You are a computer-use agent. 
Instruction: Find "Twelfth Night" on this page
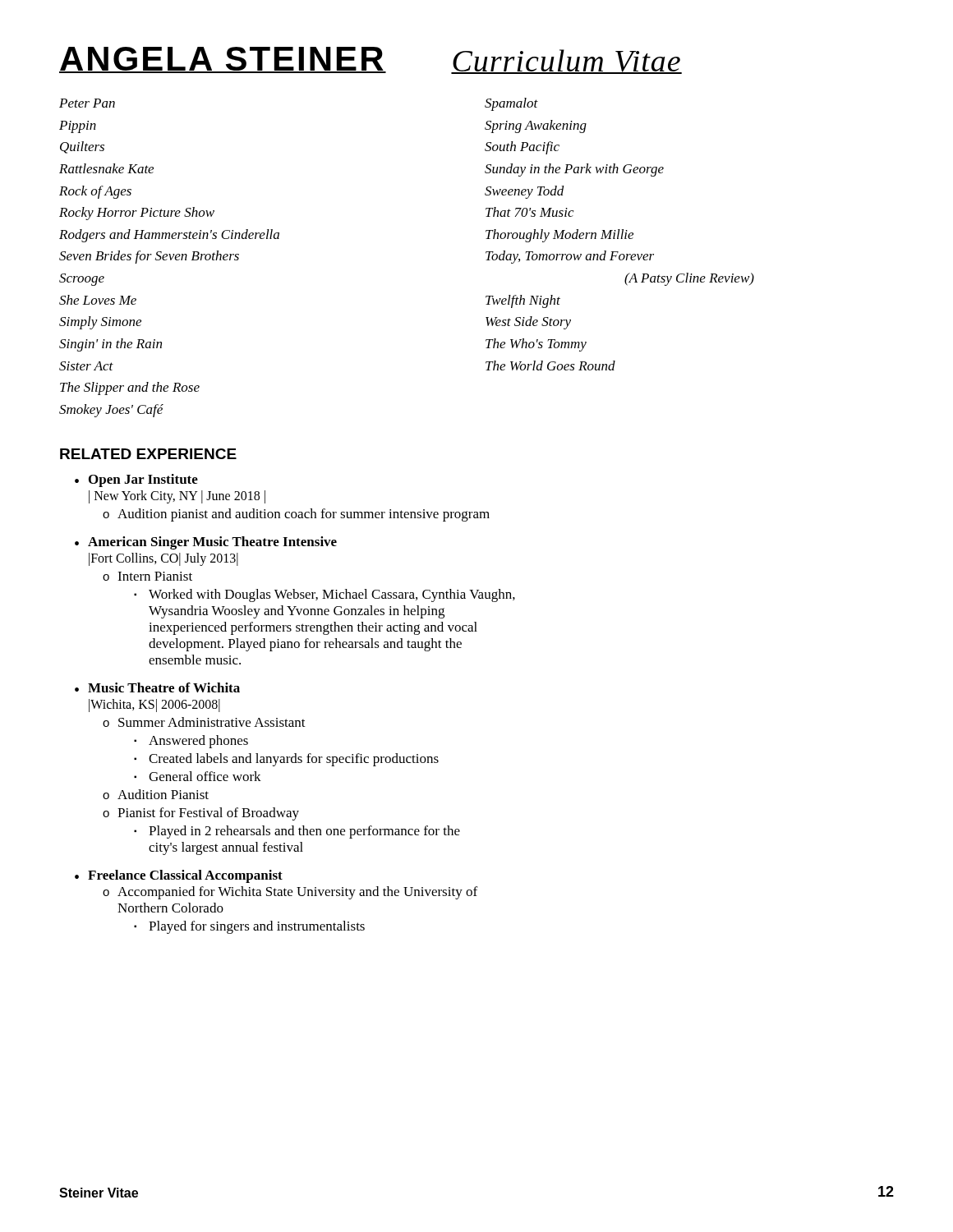point(523,301)
